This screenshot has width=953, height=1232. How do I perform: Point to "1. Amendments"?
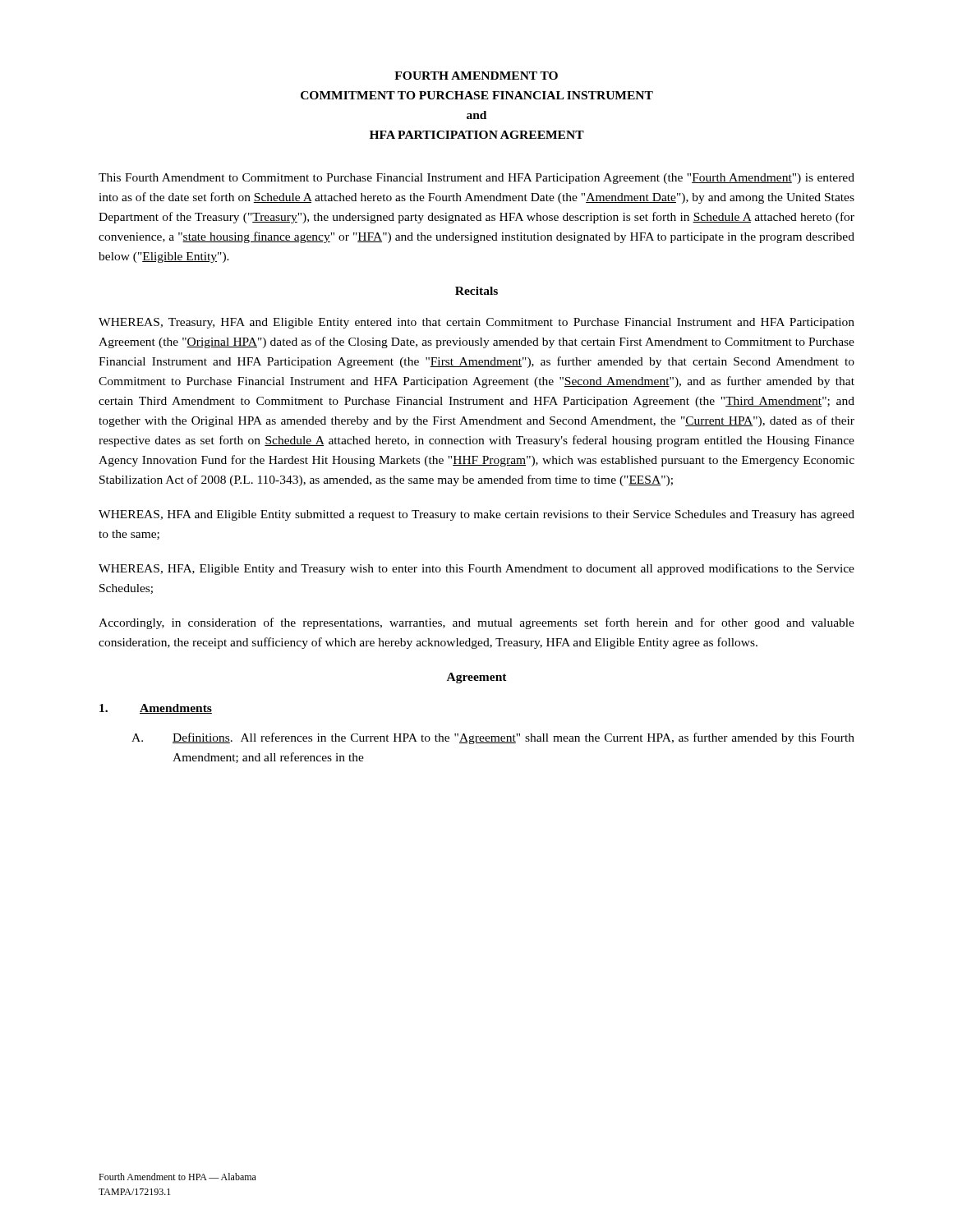pyautogui.click(x=156, y=709)
